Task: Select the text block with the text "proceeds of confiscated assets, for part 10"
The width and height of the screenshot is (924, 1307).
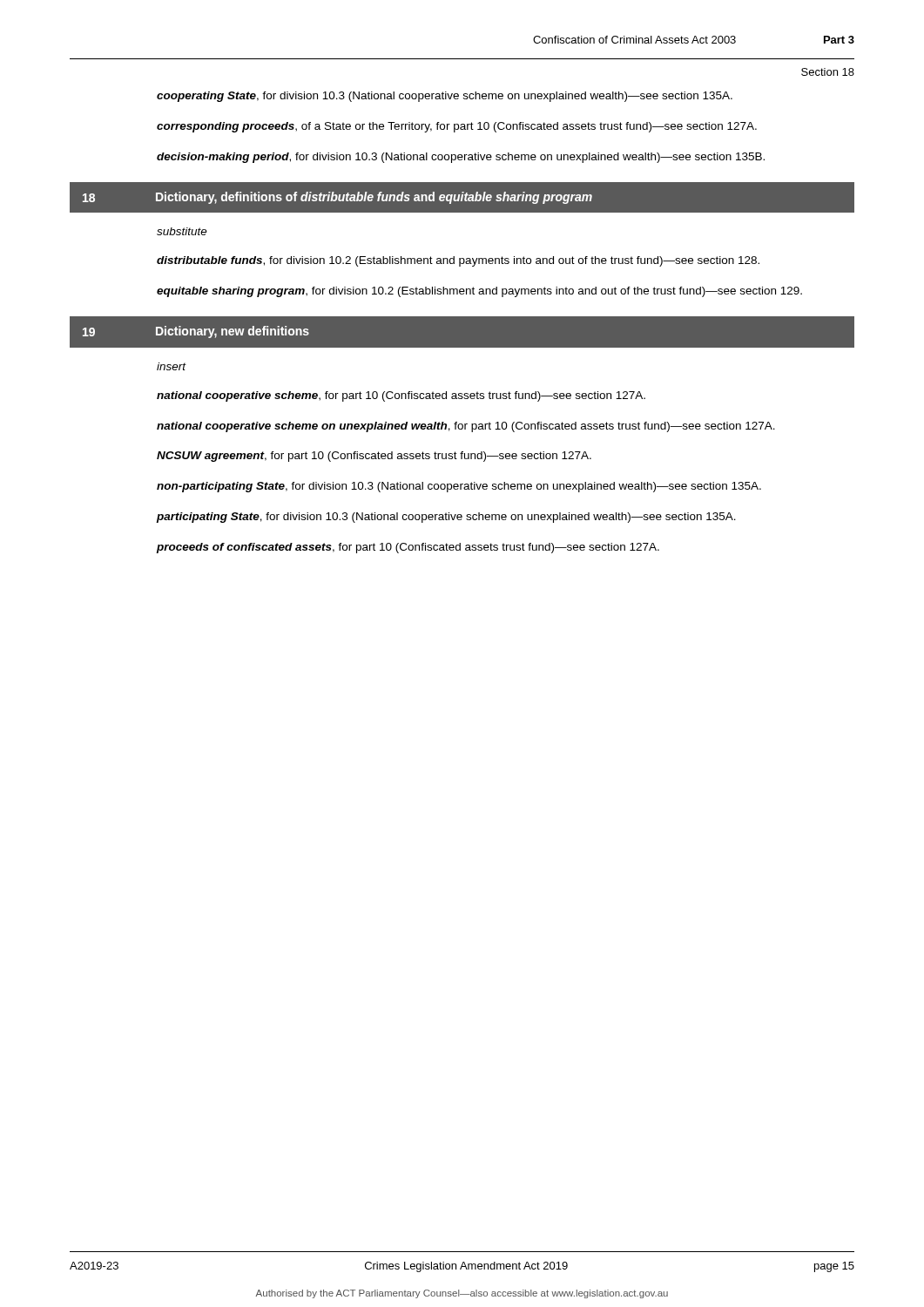Action: [x=408, y=547]
